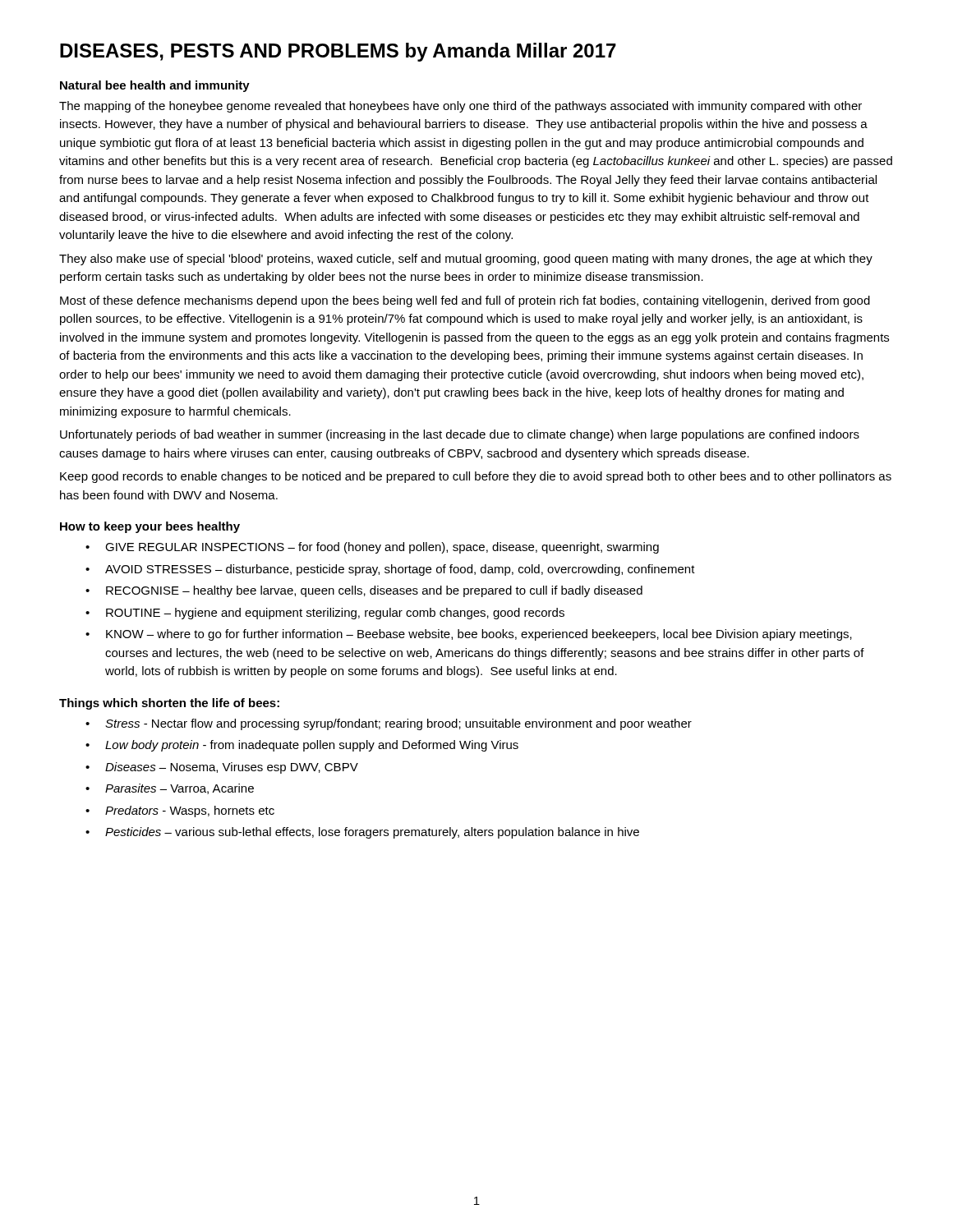Click on the list item that reads "•Pesticides – various sub-lethal effects,"
Image resolution: width=953 pixels, height=1232 pixels.
pos(363,832)
